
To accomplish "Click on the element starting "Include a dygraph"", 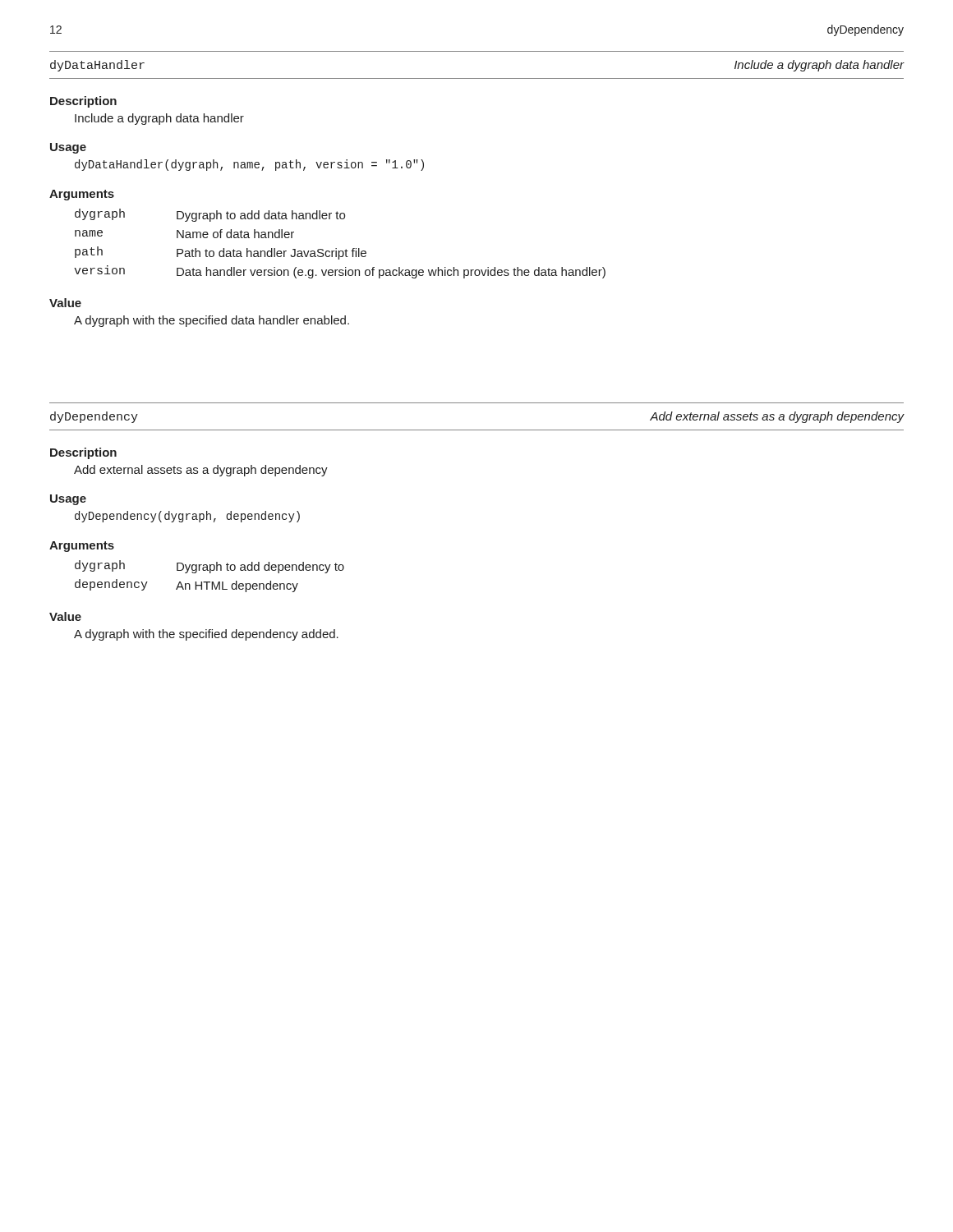I will point(159,118).
